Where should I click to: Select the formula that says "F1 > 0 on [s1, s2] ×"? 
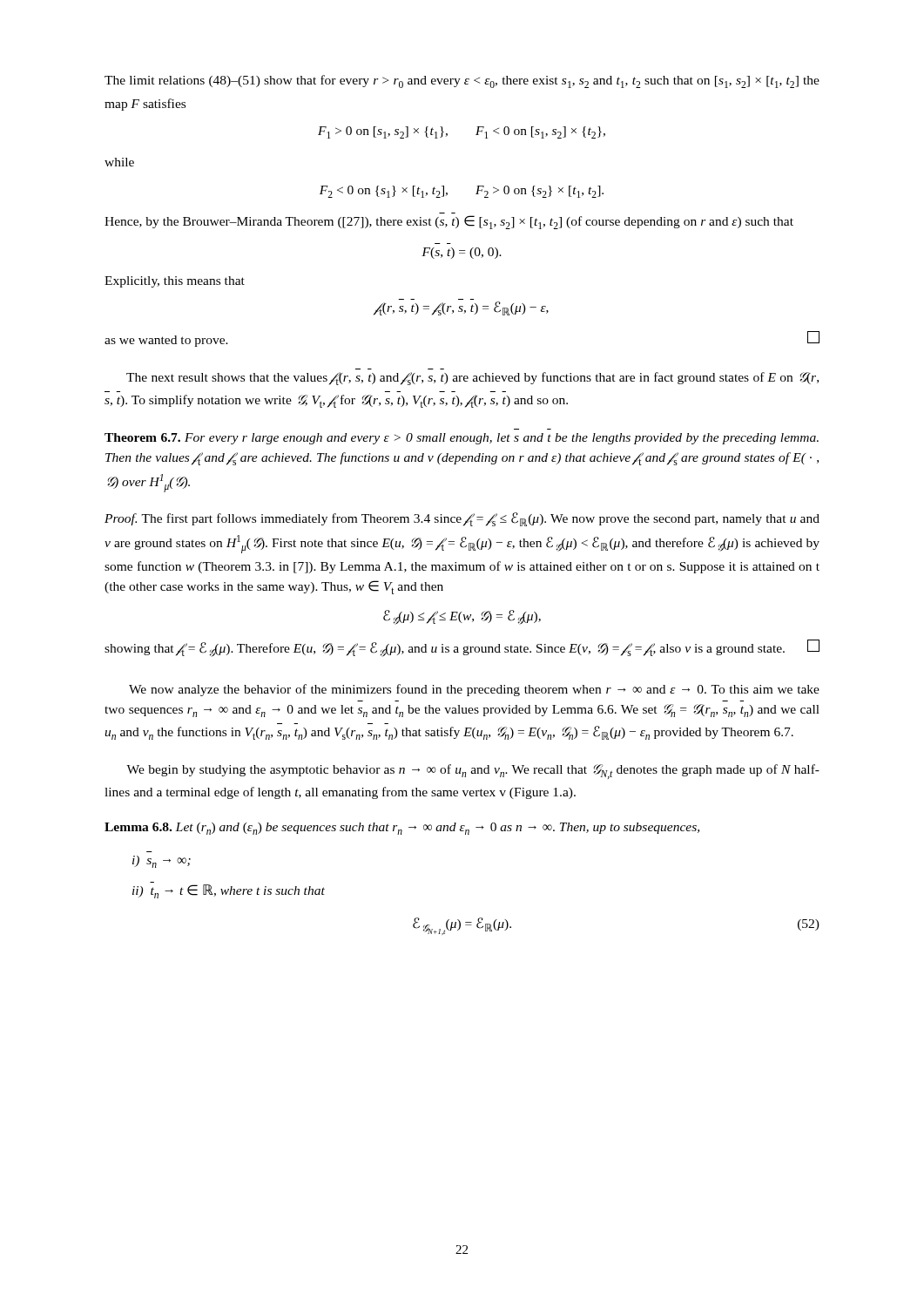tap(384, 132)
